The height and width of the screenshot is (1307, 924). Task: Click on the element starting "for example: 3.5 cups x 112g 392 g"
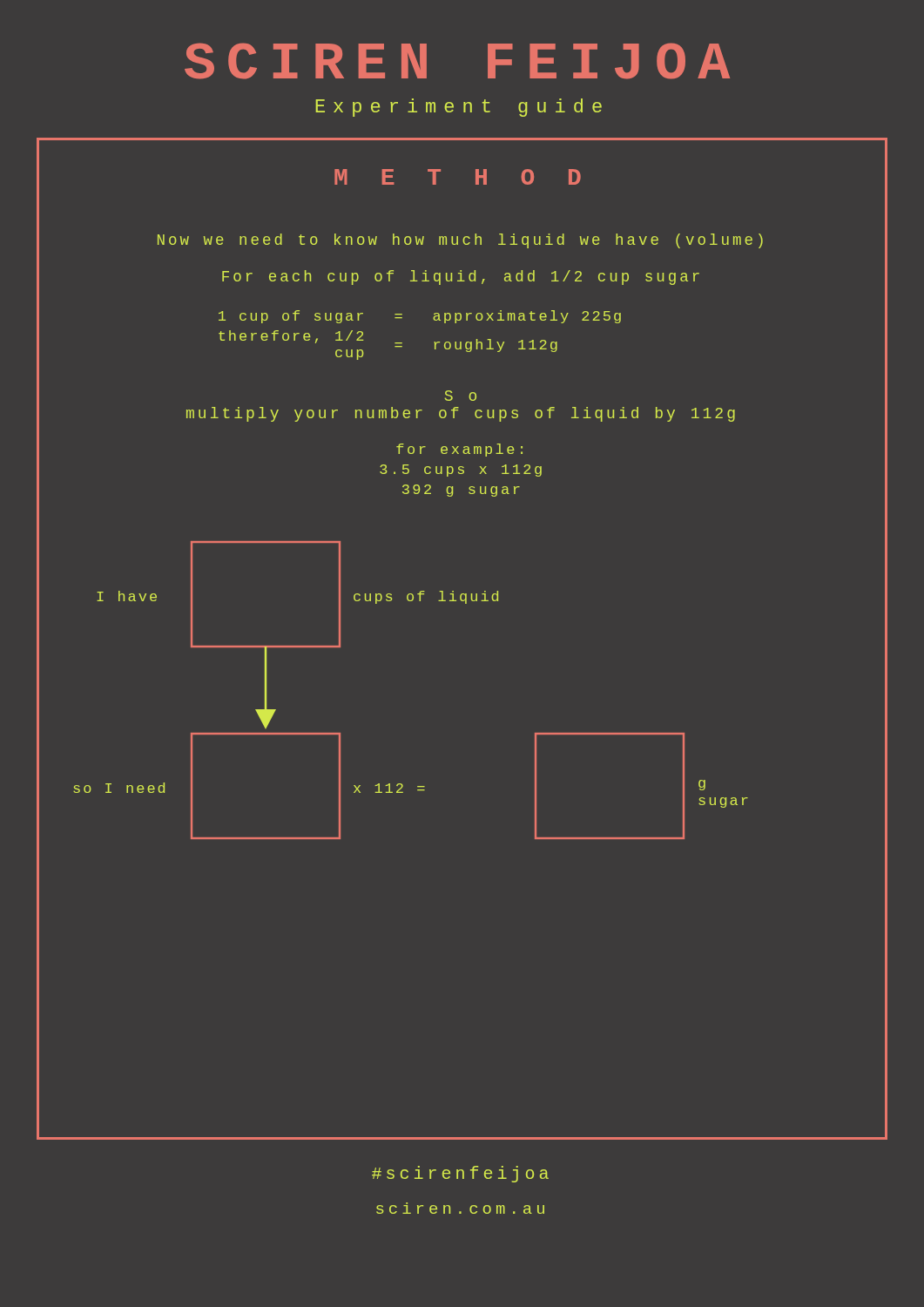point(462,470)
